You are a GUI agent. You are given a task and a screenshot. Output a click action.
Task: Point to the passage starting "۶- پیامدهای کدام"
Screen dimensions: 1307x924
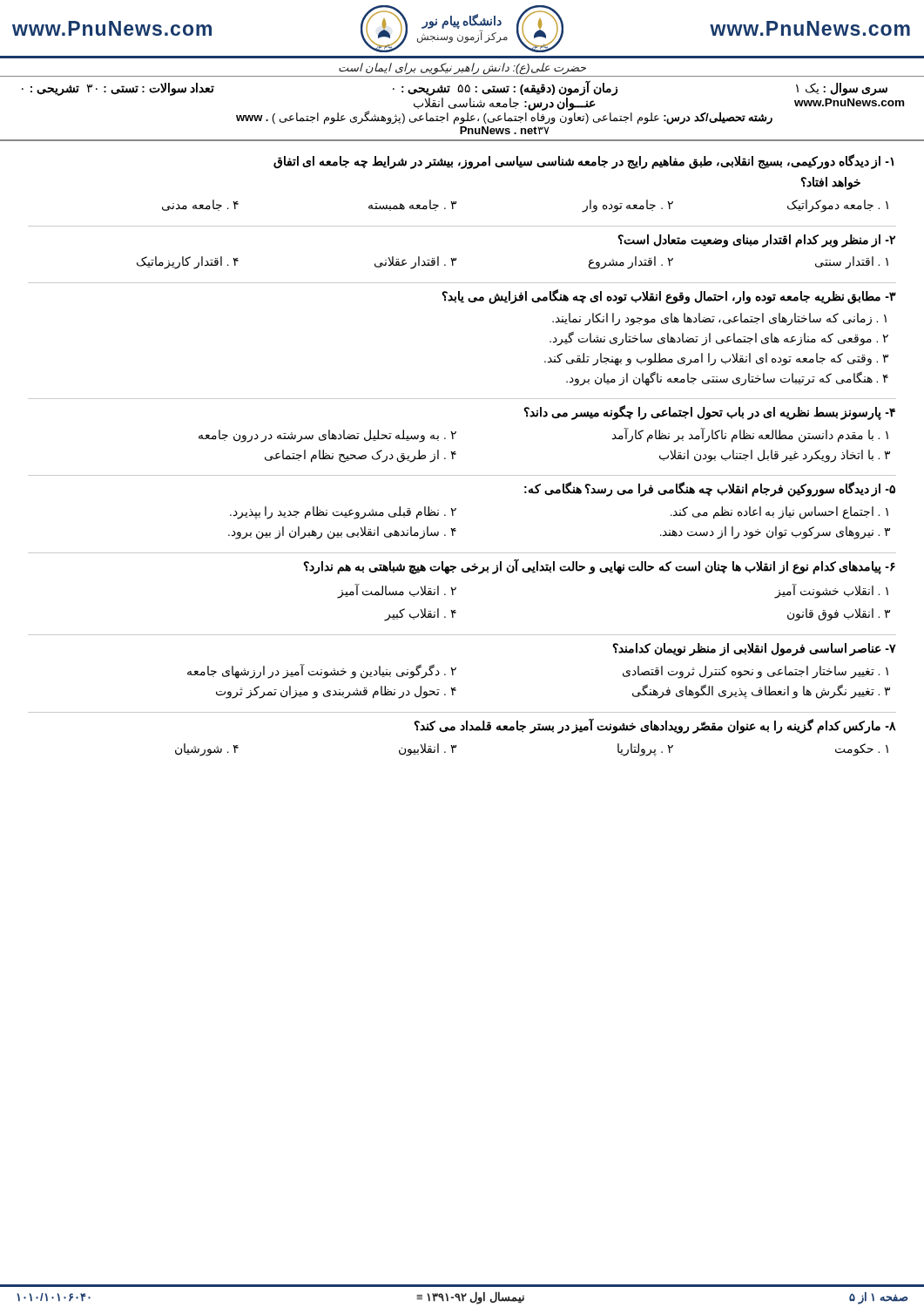click(462, 591)
